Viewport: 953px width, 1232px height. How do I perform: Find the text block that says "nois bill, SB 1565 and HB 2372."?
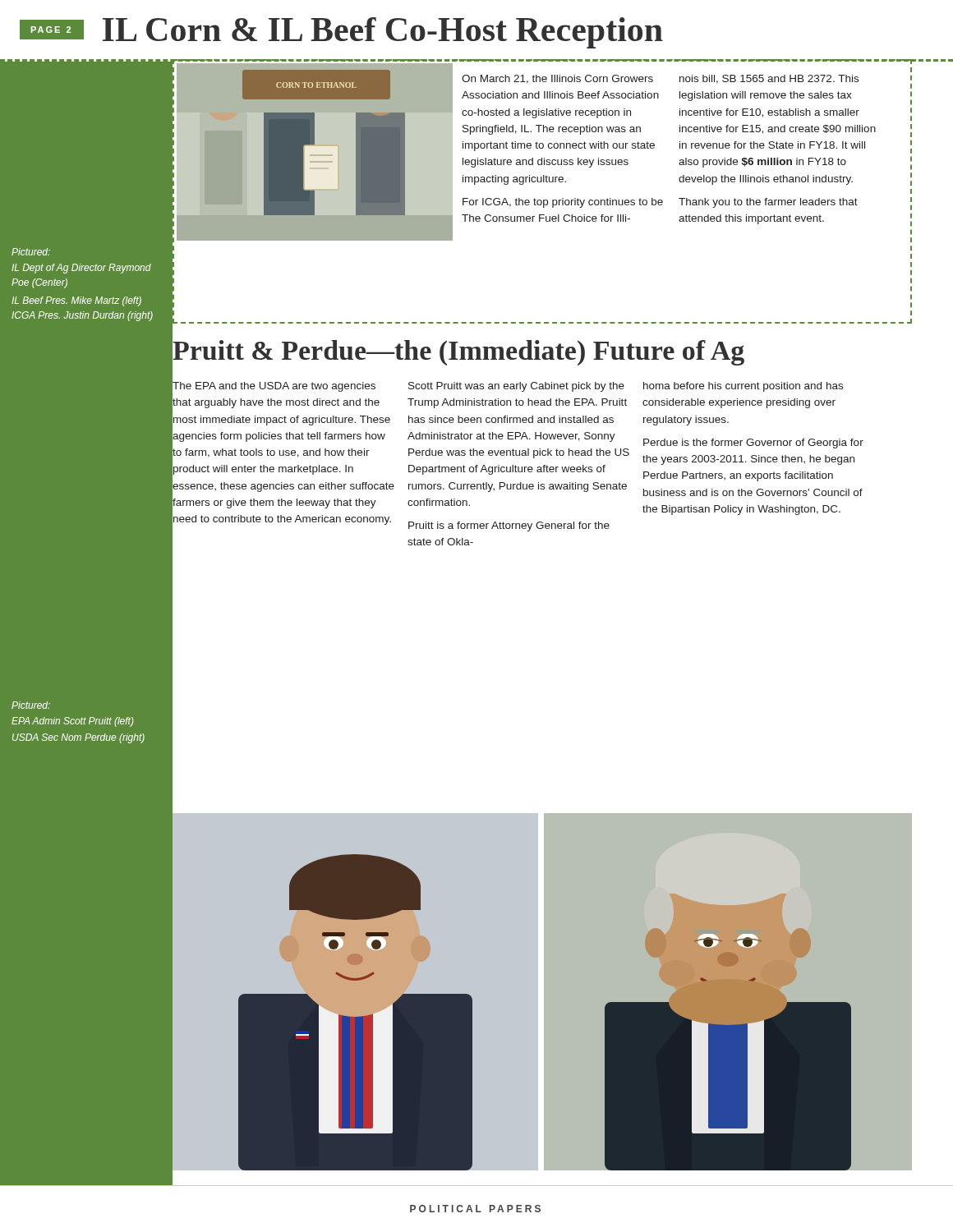[782, 149]
